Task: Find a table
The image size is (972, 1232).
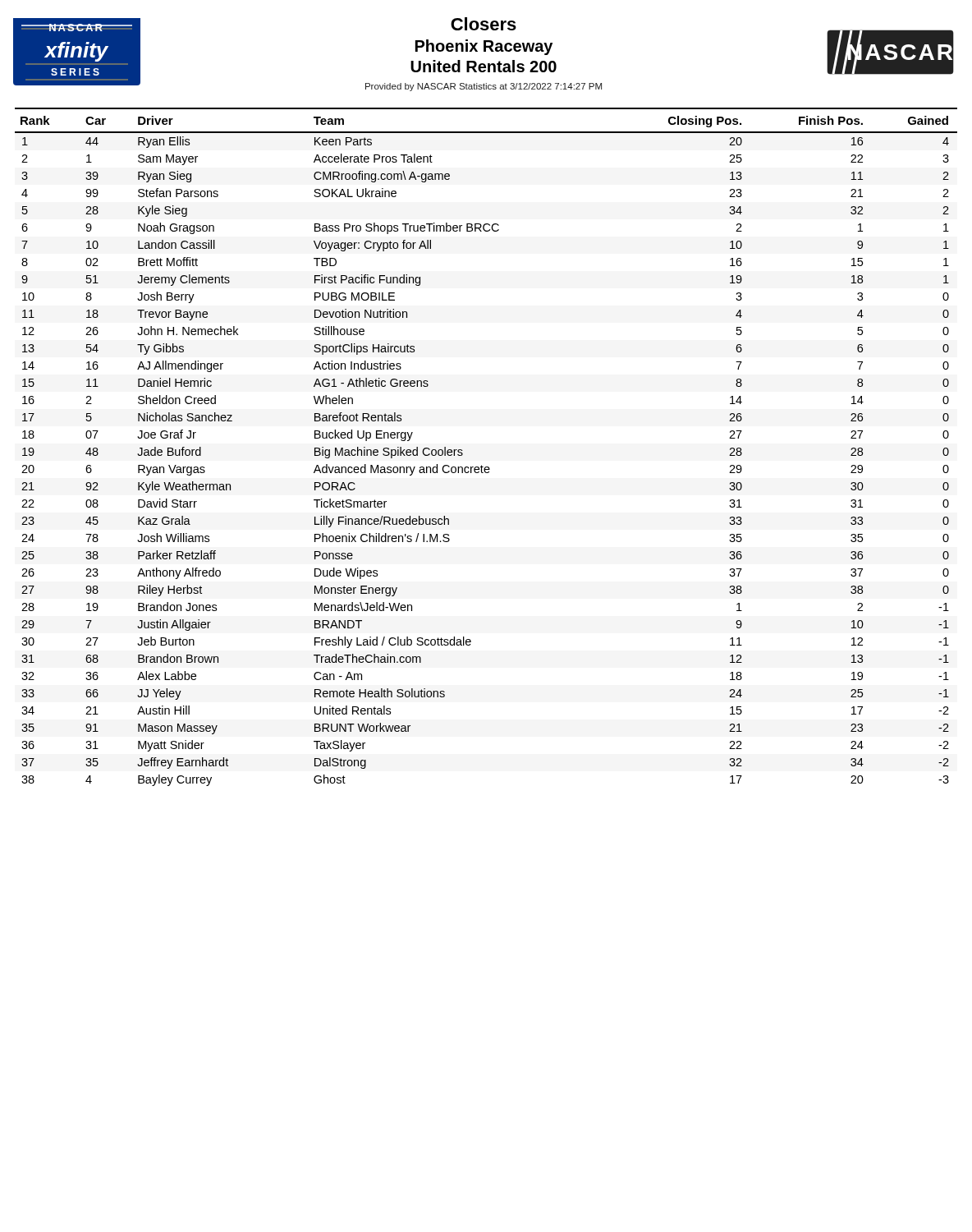Action: click(486, 439)
